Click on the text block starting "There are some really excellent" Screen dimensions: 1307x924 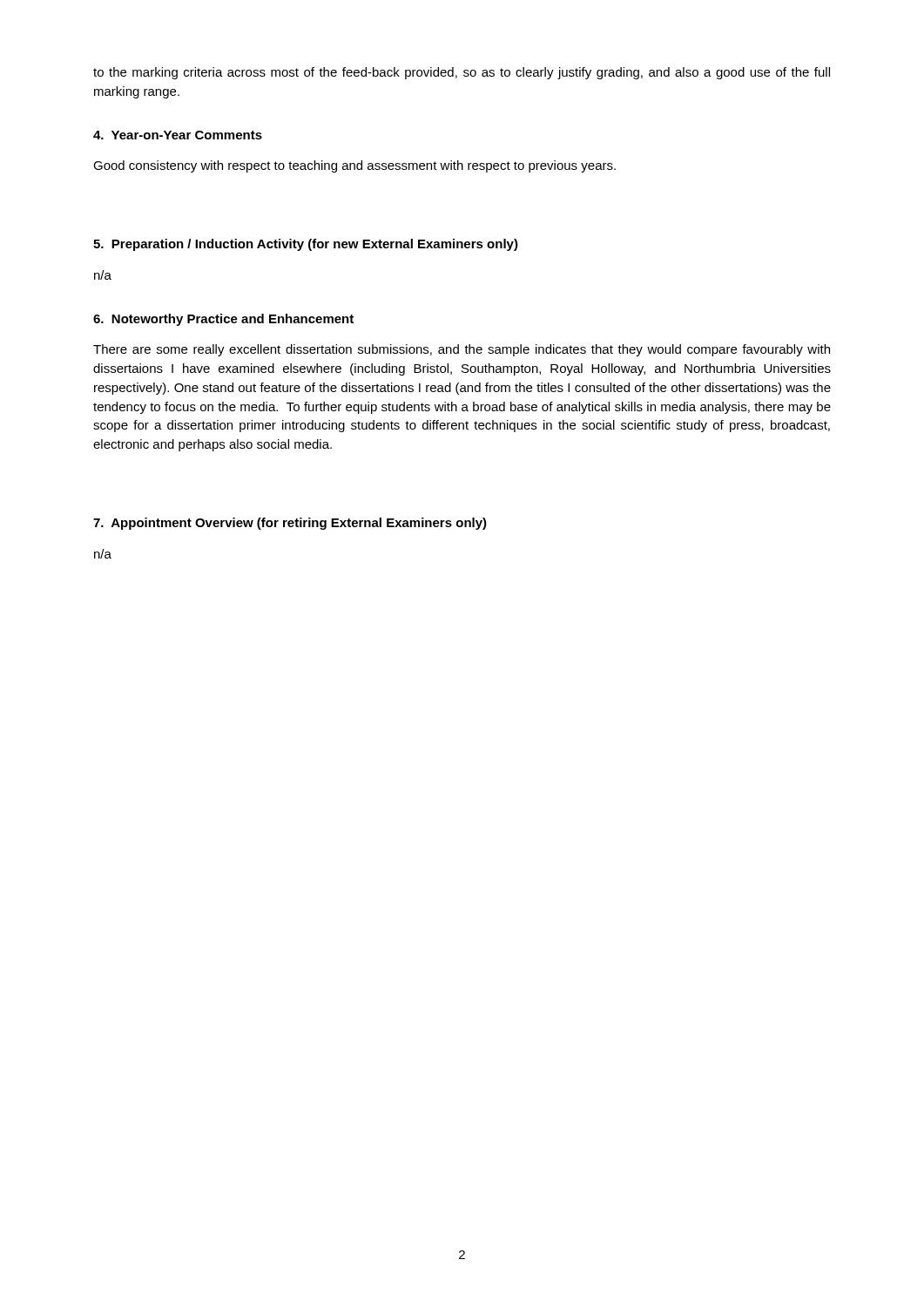462,397
